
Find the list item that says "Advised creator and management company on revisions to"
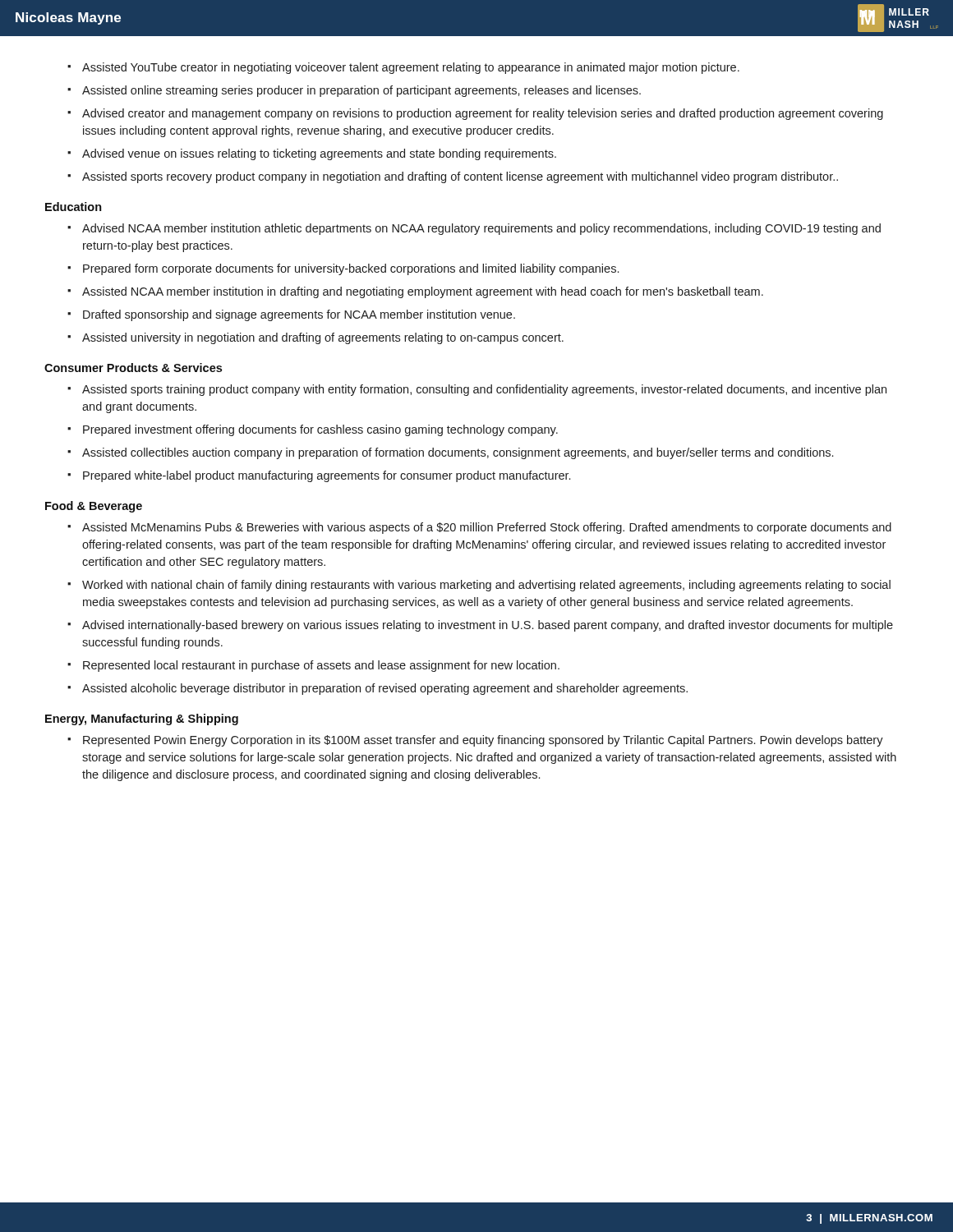483,122
